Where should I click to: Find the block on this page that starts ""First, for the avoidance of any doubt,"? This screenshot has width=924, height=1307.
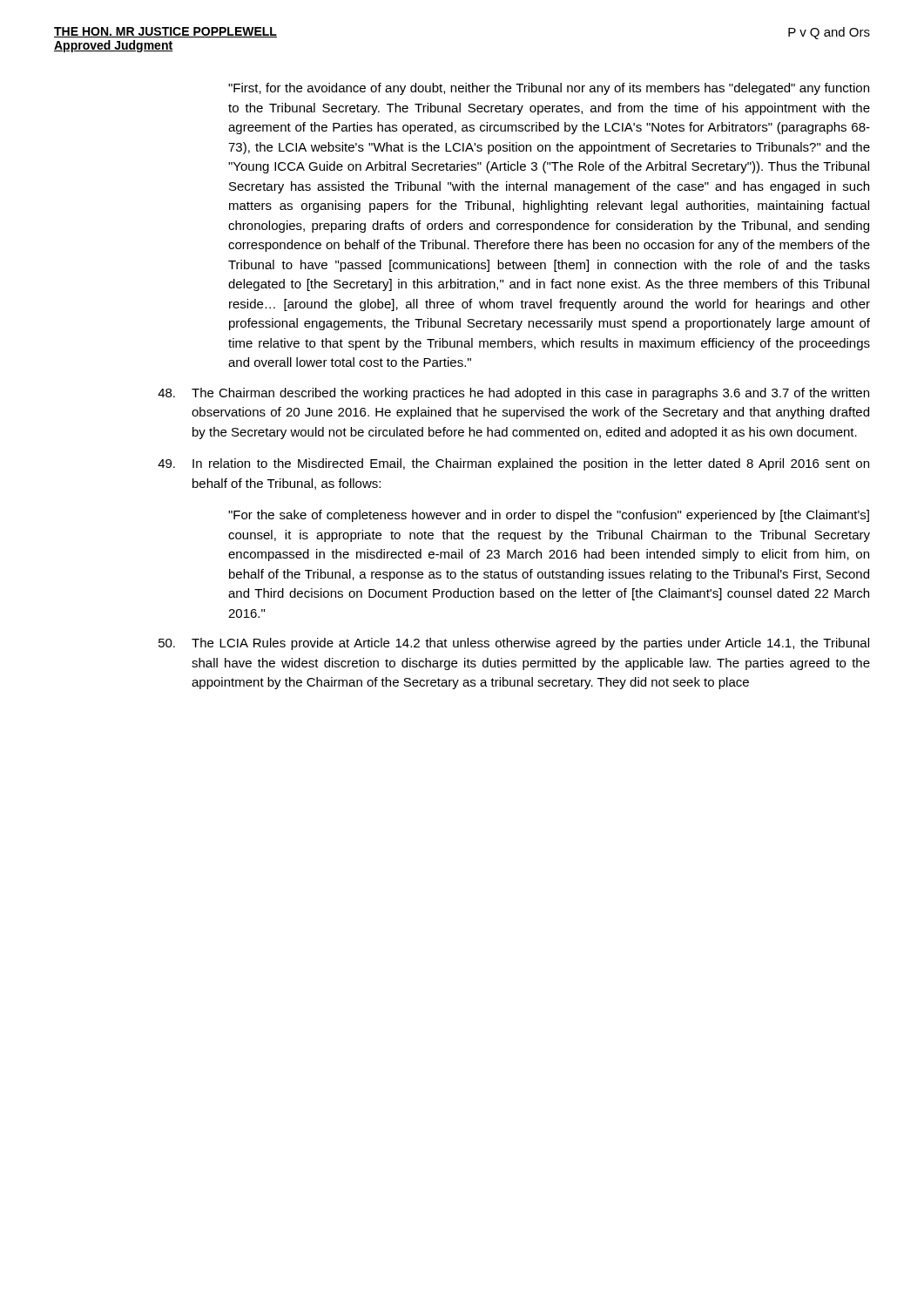[x=549, y=225]
